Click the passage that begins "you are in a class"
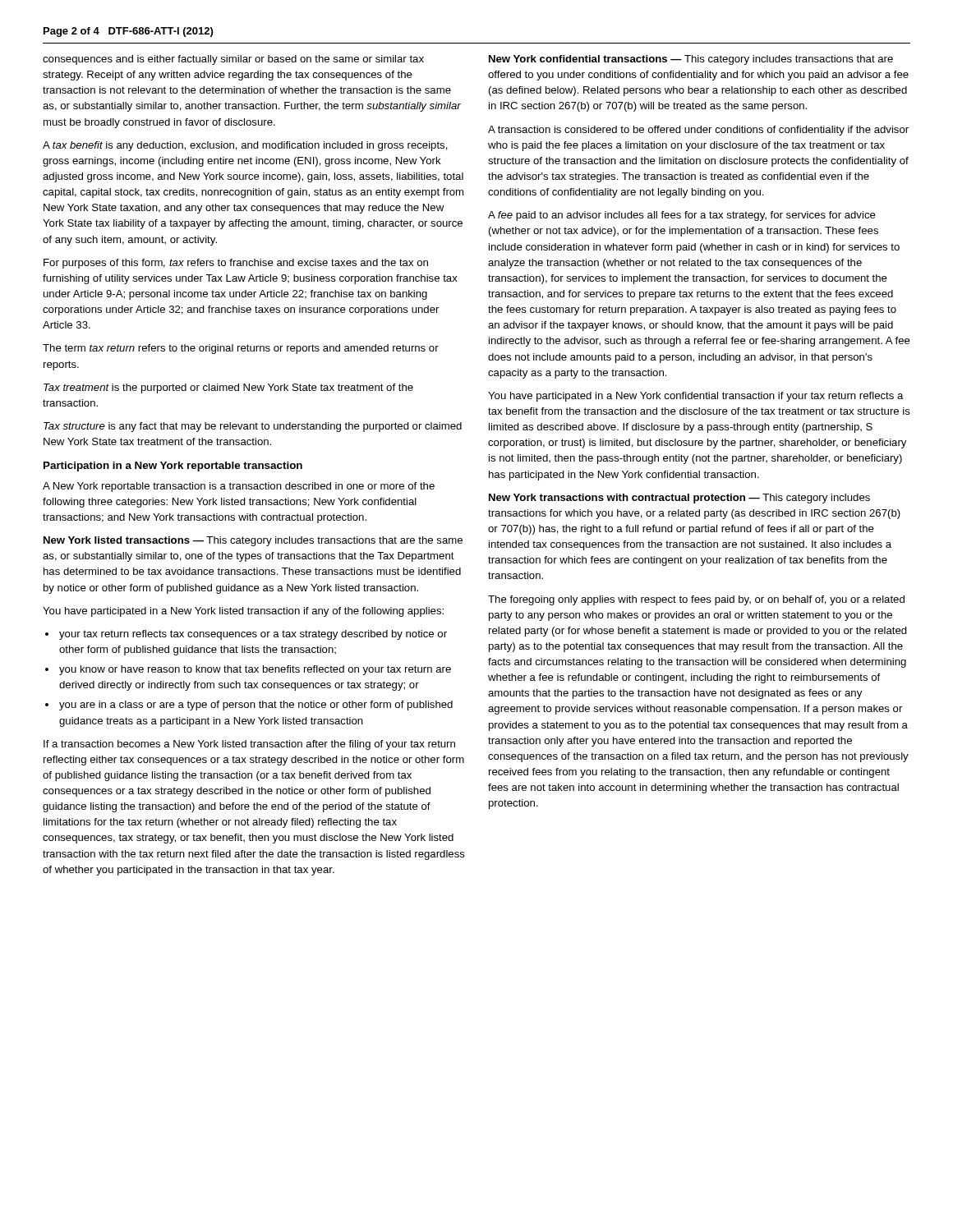Image resolution: width=953 pixels, height=1232 pixels. click(256, 712)
